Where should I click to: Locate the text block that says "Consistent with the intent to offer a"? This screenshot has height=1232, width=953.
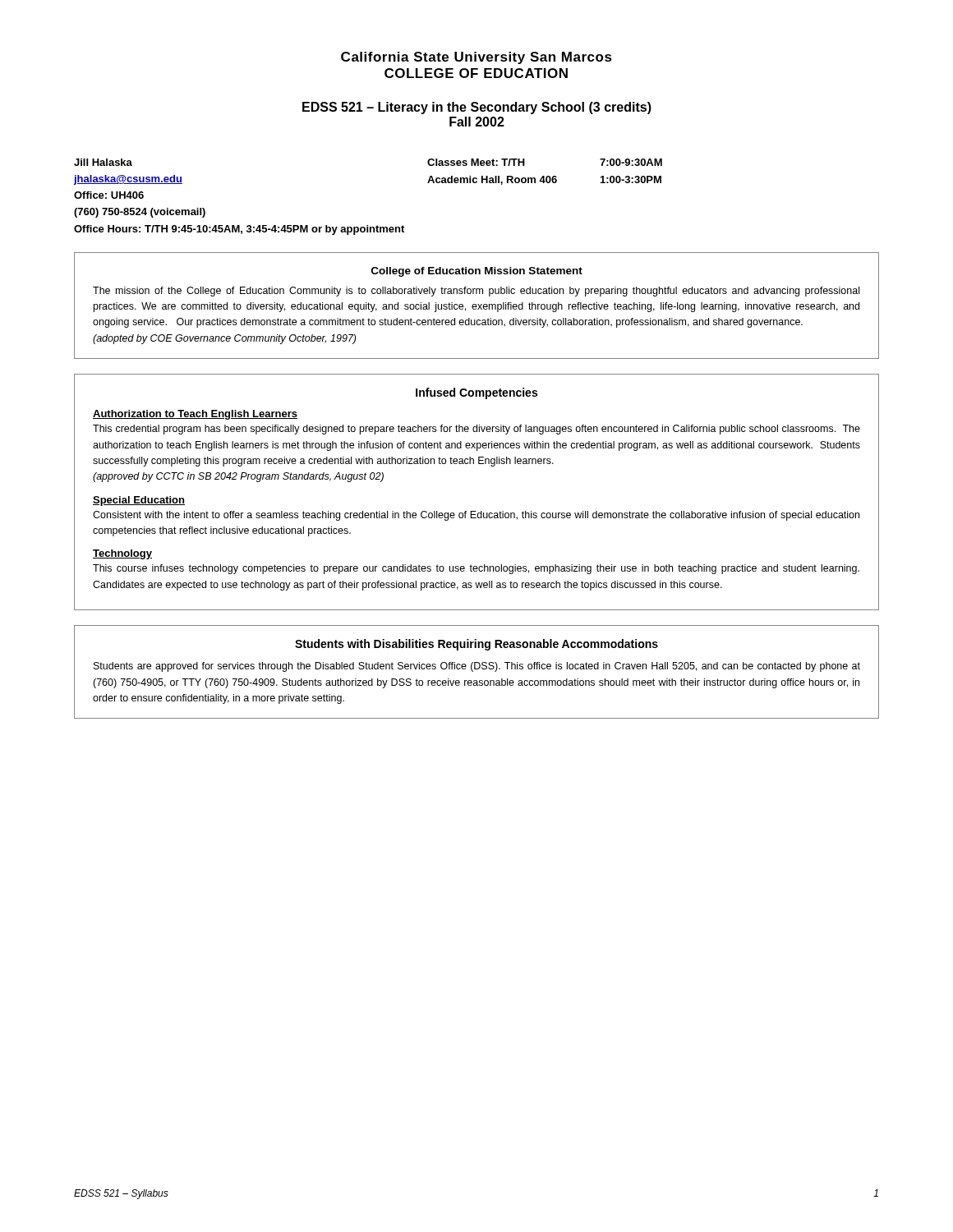point(476,523)
